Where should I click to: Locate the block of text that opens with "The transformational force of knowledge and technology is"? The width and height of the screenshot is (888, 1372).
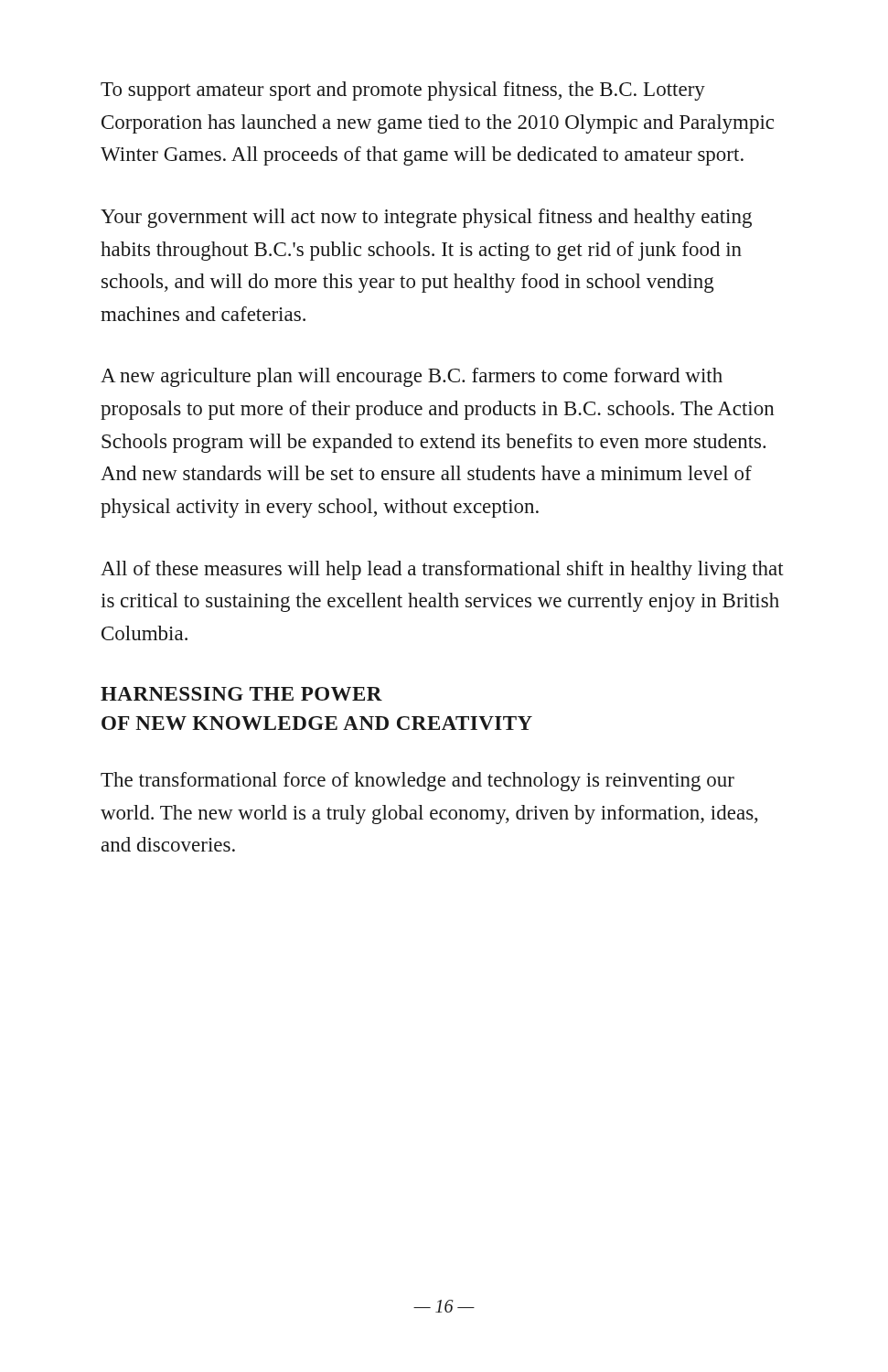pos(430,812)
